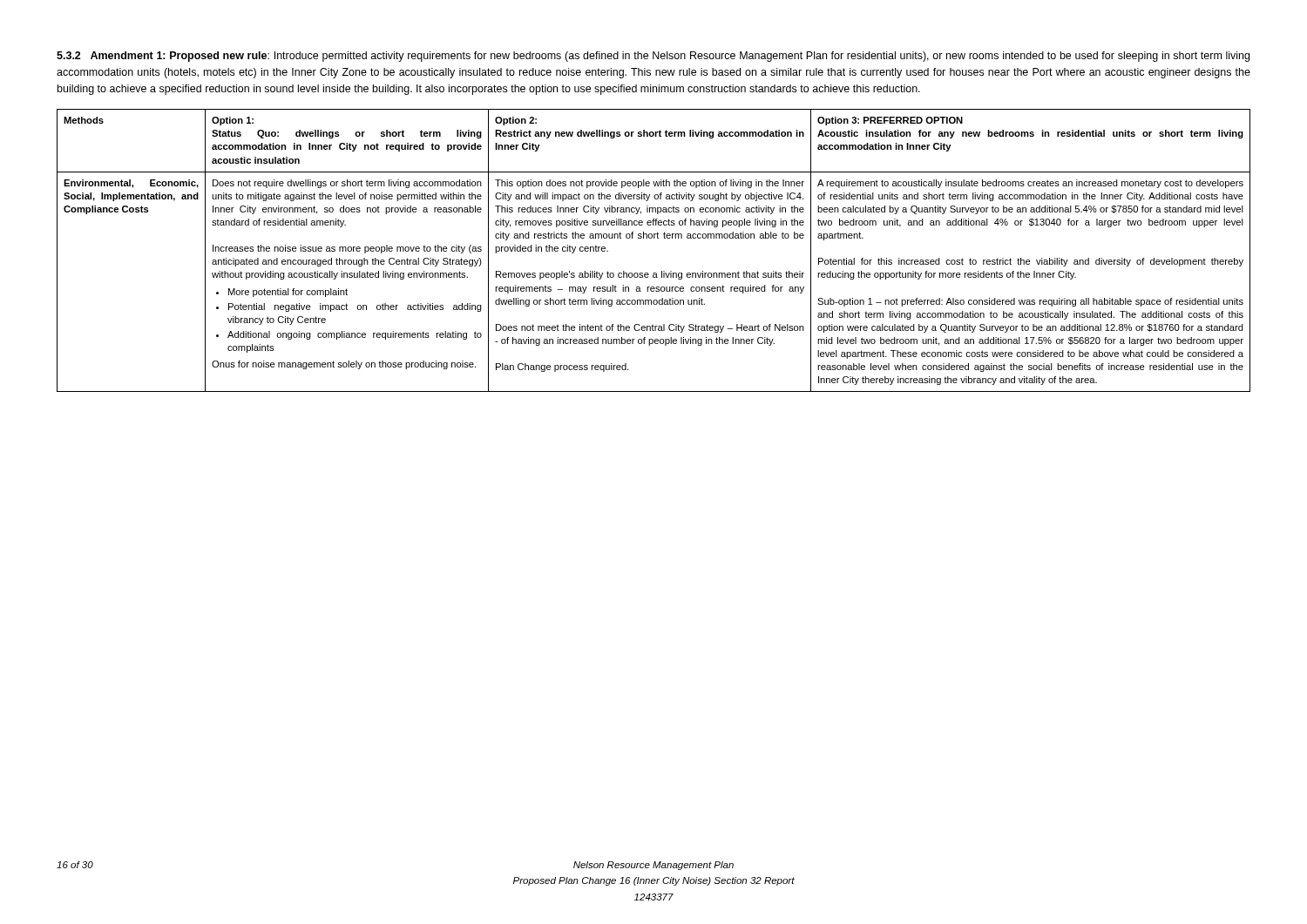Select the section header that reads "5.3.2 Amendment 1: Proposed new rule: Introduce permitted"
Viewport: 1307px width, 924px height.
(654, 72)
